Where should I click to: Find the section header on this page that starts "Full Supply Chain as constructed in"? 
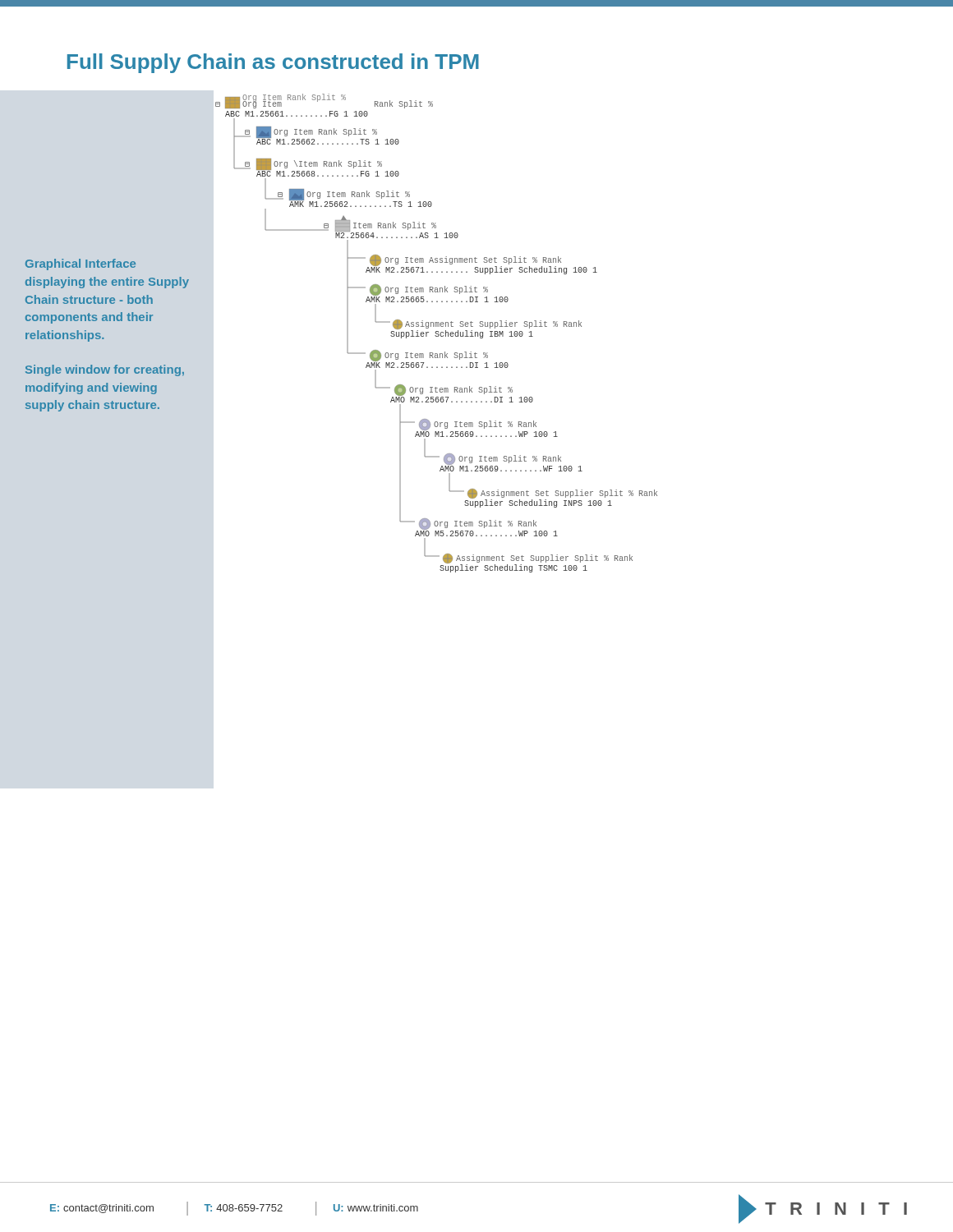point(273,62)
